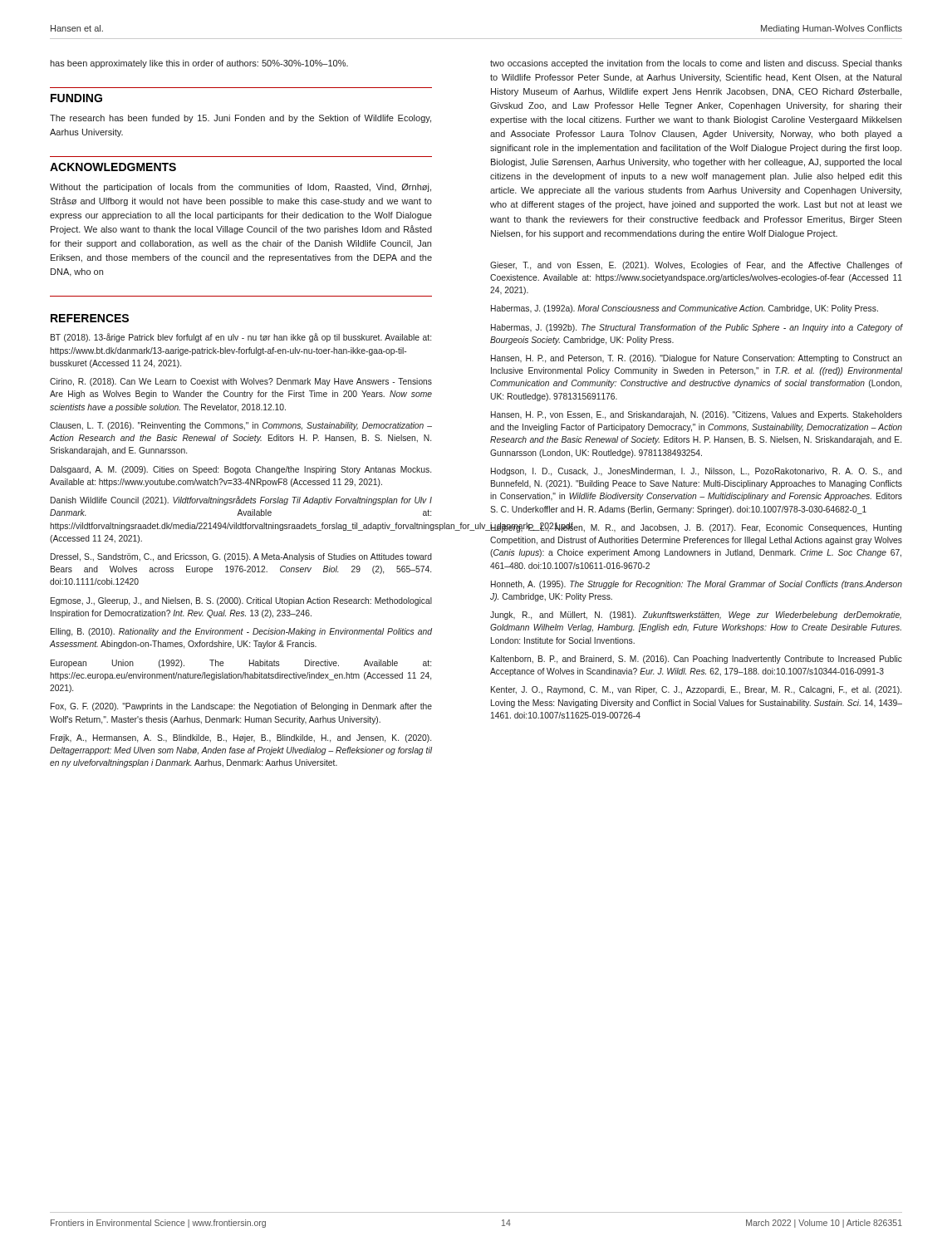Screen dimensions: 1246x952
Task: Locate the block of text that opens with "Hansen, H. P., and Peterson,"
Action: click(696, 377)
